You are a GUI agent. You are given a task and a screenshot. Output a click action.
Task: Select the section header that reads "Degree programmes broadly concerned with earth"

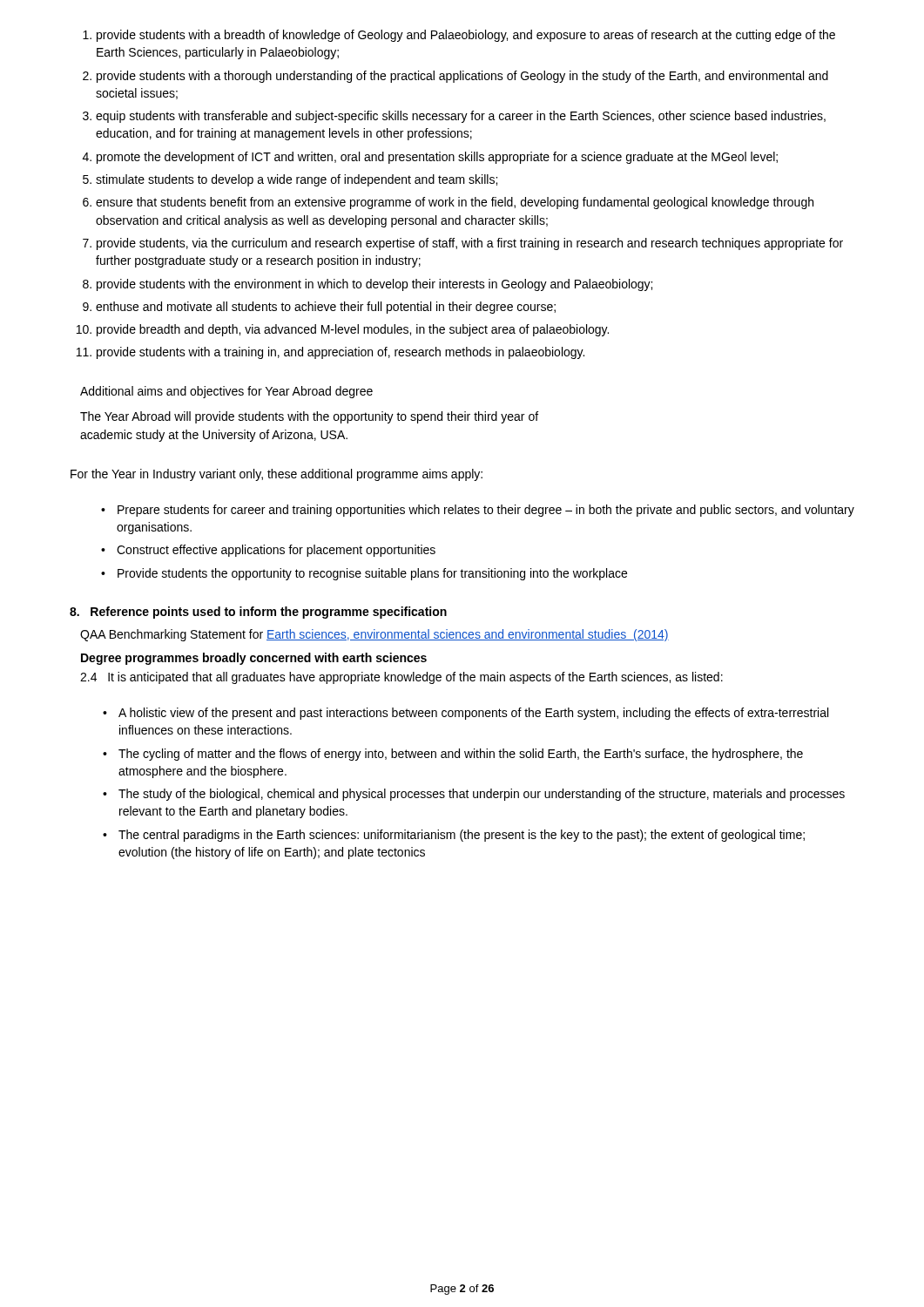254,658
